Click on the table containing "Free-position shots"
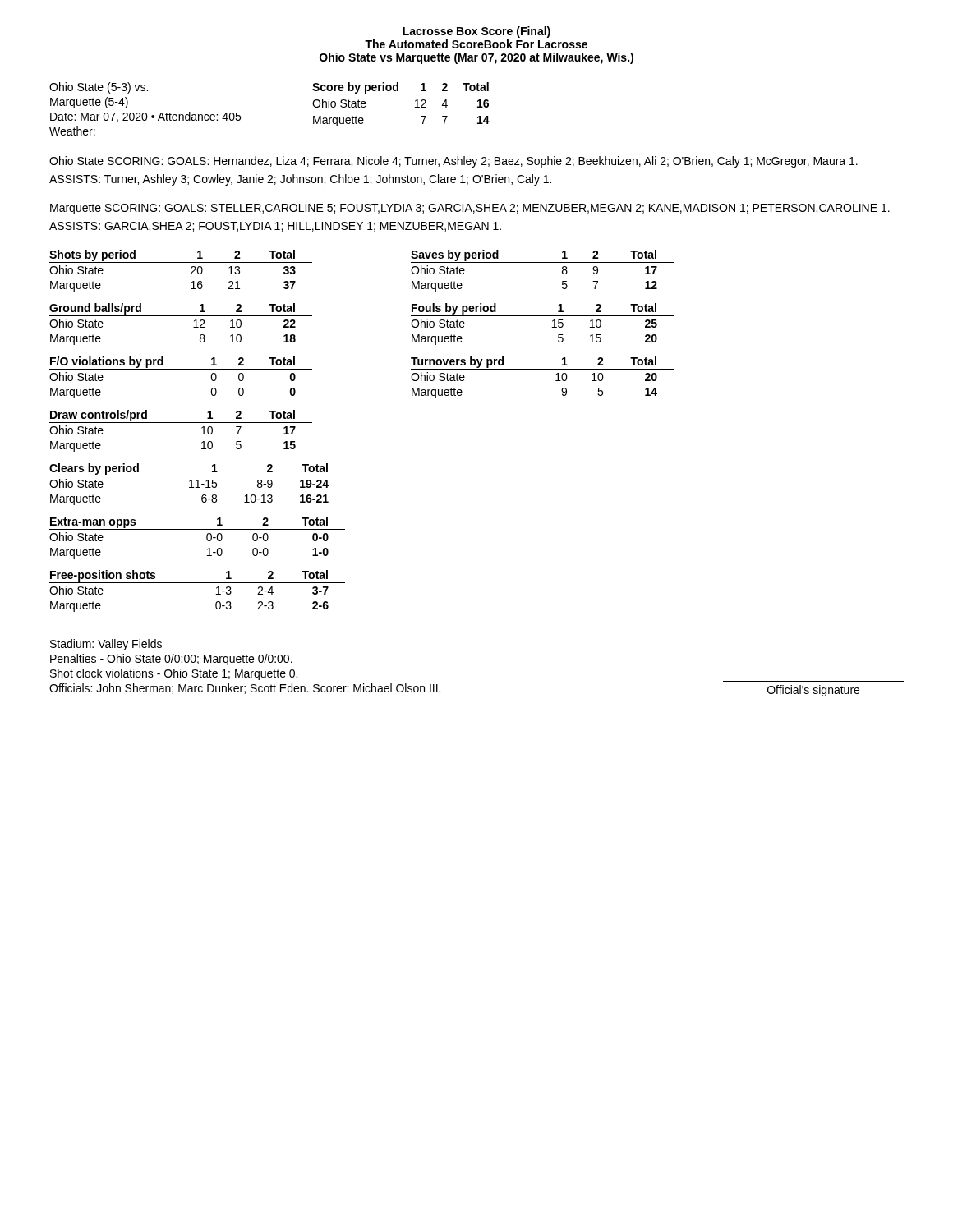 pos(205,590)
